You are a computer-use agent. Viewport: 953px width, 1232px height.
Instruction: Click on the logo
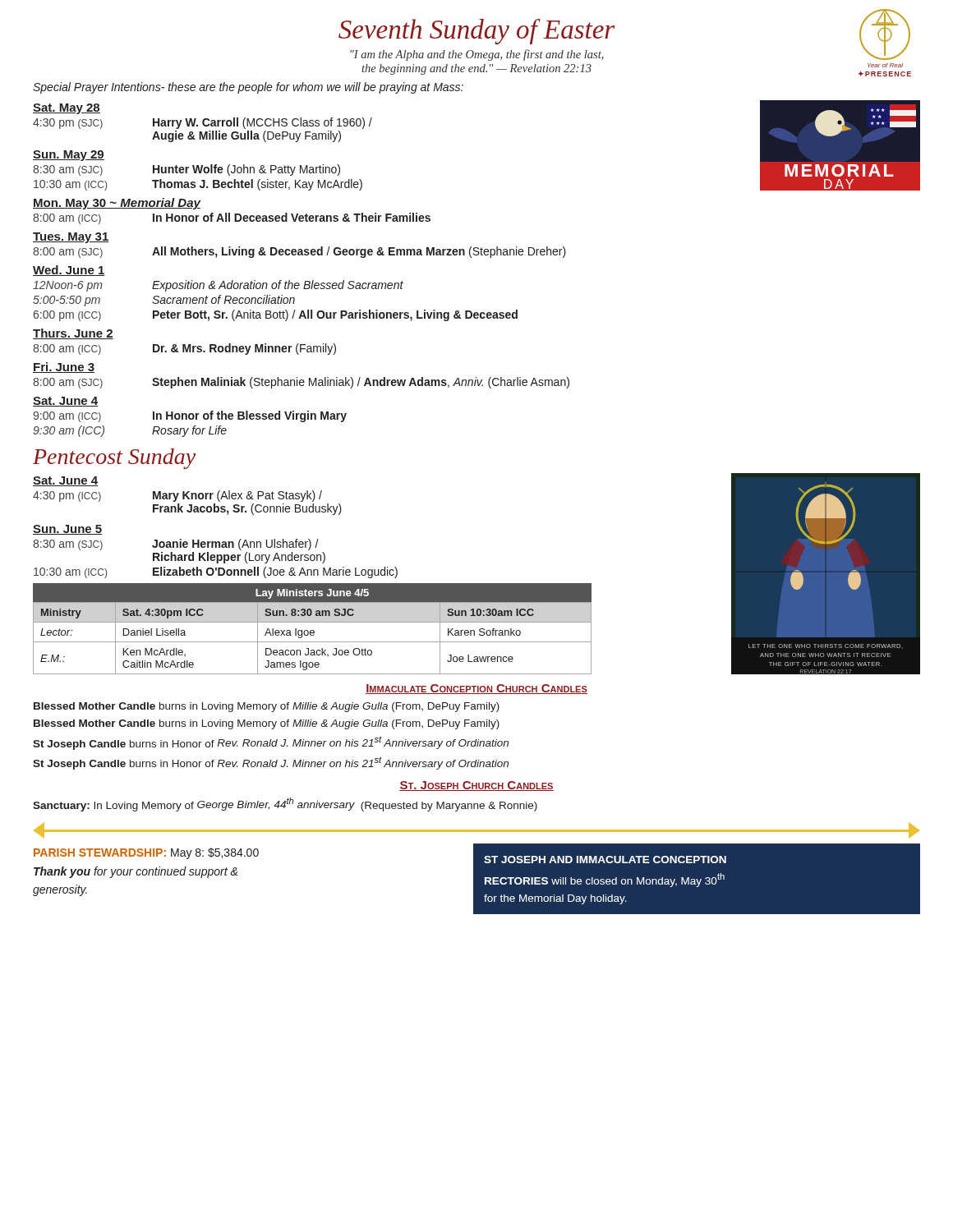click(x=885, y=46)
